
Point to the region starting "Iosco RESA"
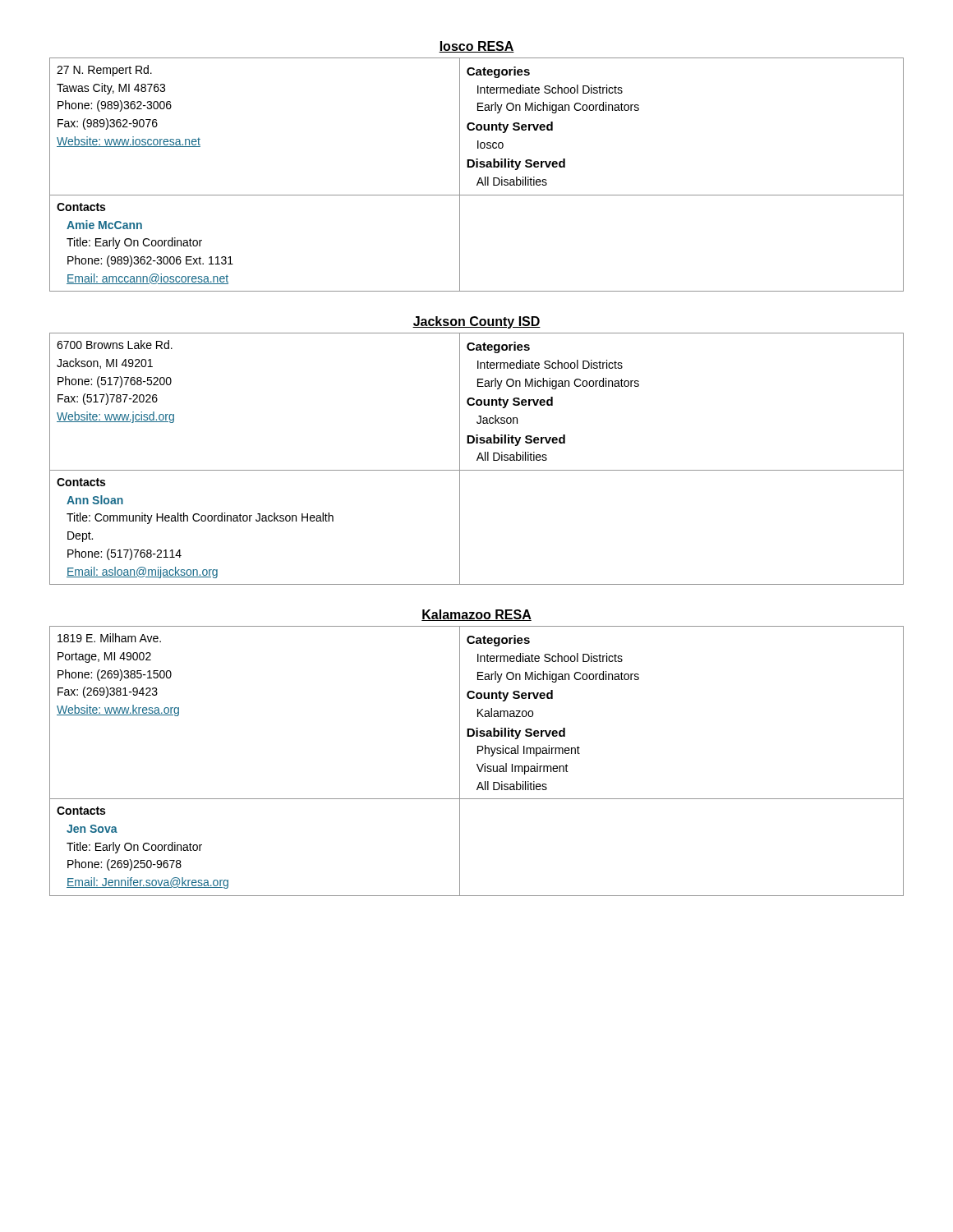476,46
